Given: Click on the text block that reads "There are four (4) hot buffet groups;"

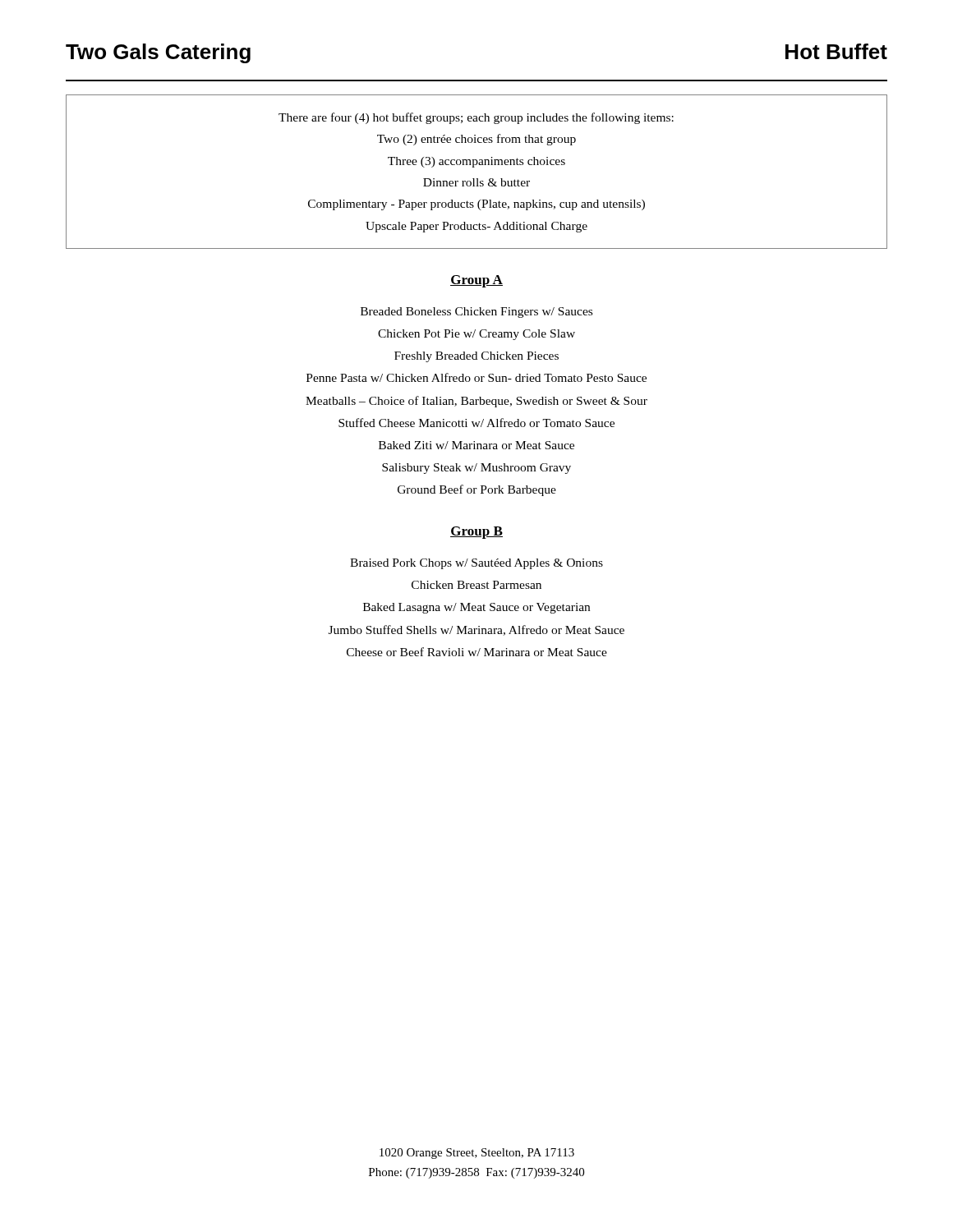Looking at the screenshot, I should click(x=476, y=171).
